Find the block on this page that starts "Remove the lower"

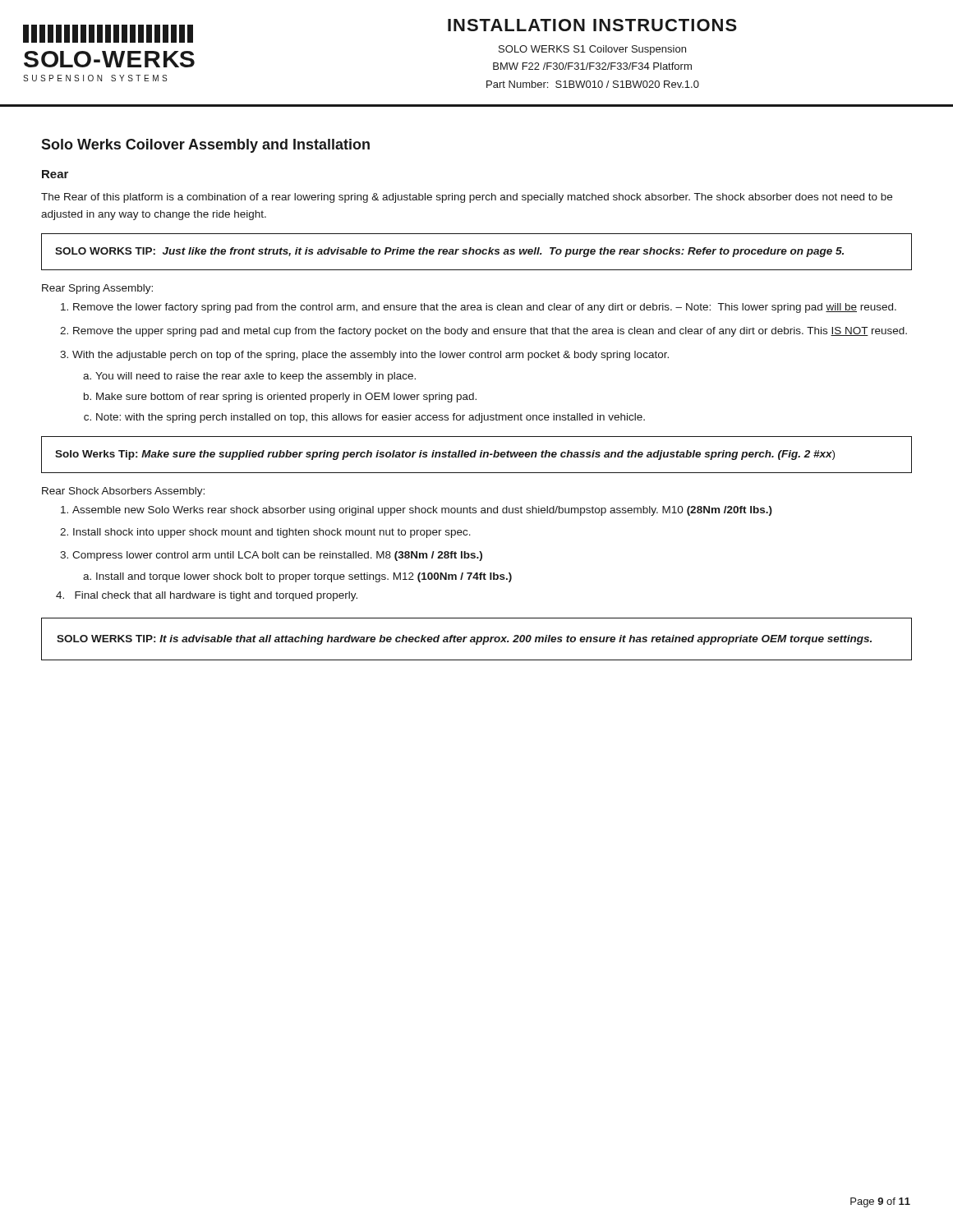pyautogui.click(x=485, y=307)
